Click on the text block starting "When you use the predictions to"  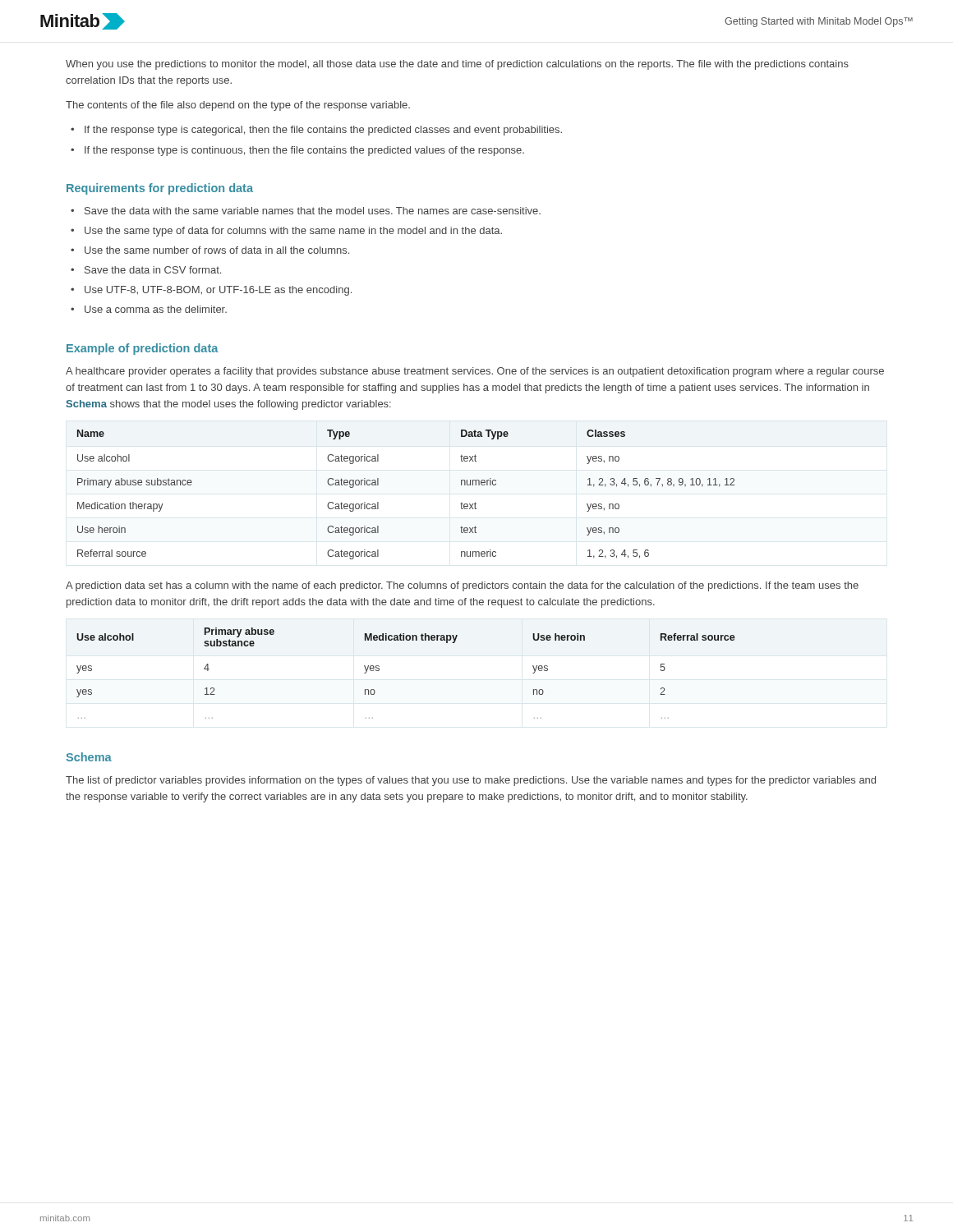(457, 72)
